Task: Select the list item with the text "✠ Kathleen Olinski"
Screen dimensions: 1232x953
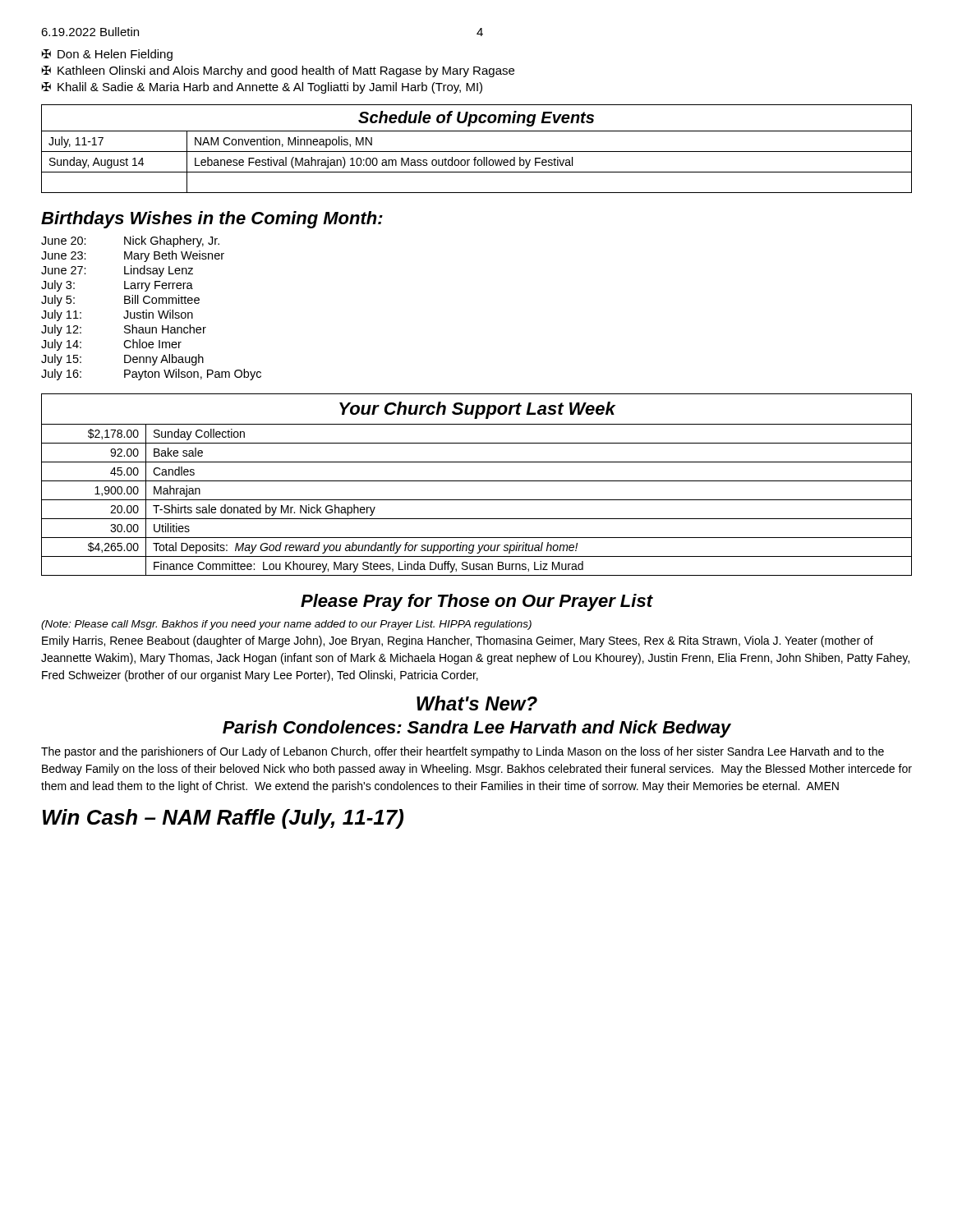Action: pos(278,71)
